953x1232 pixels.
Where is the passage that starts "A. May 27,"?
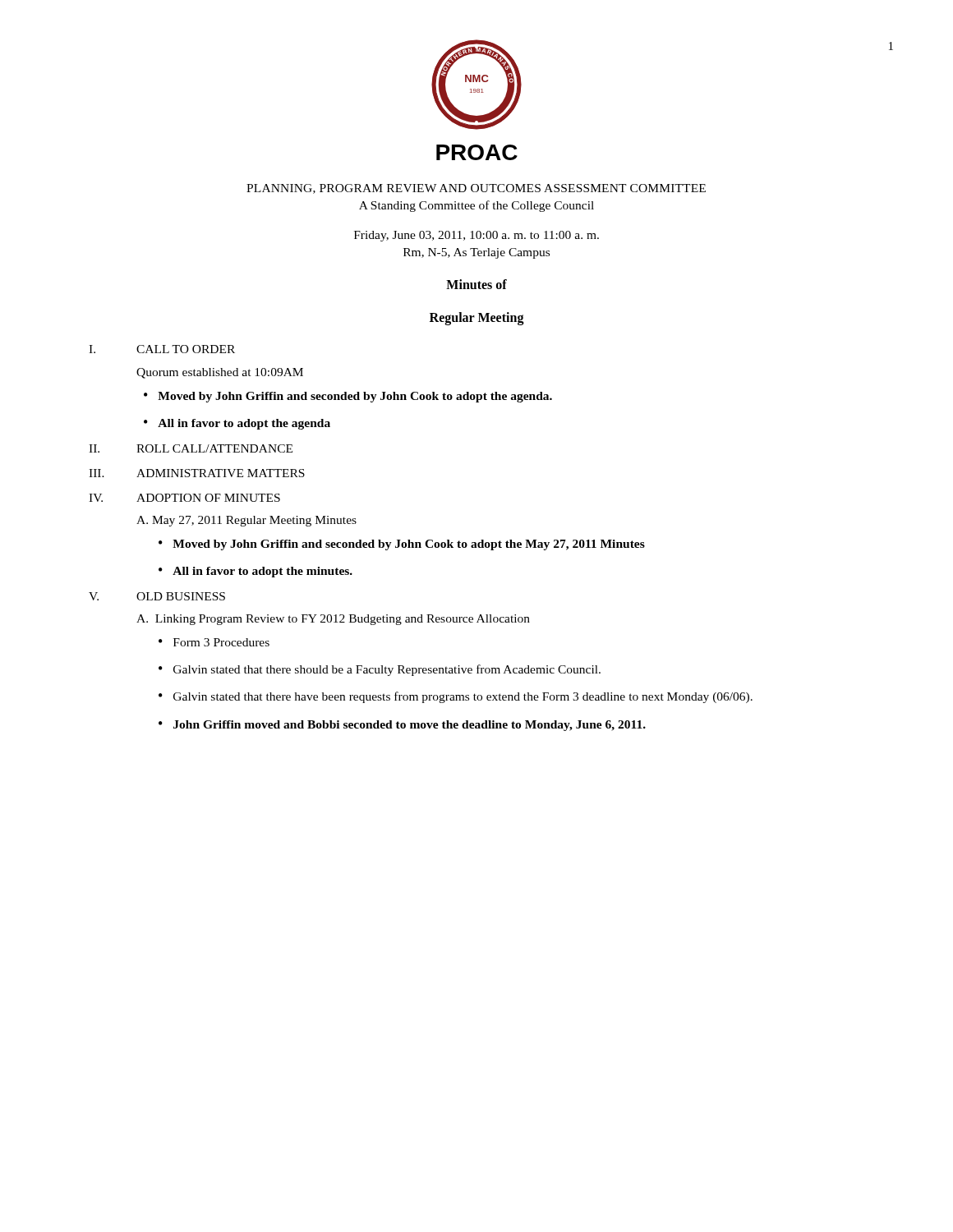pos(246,519)
